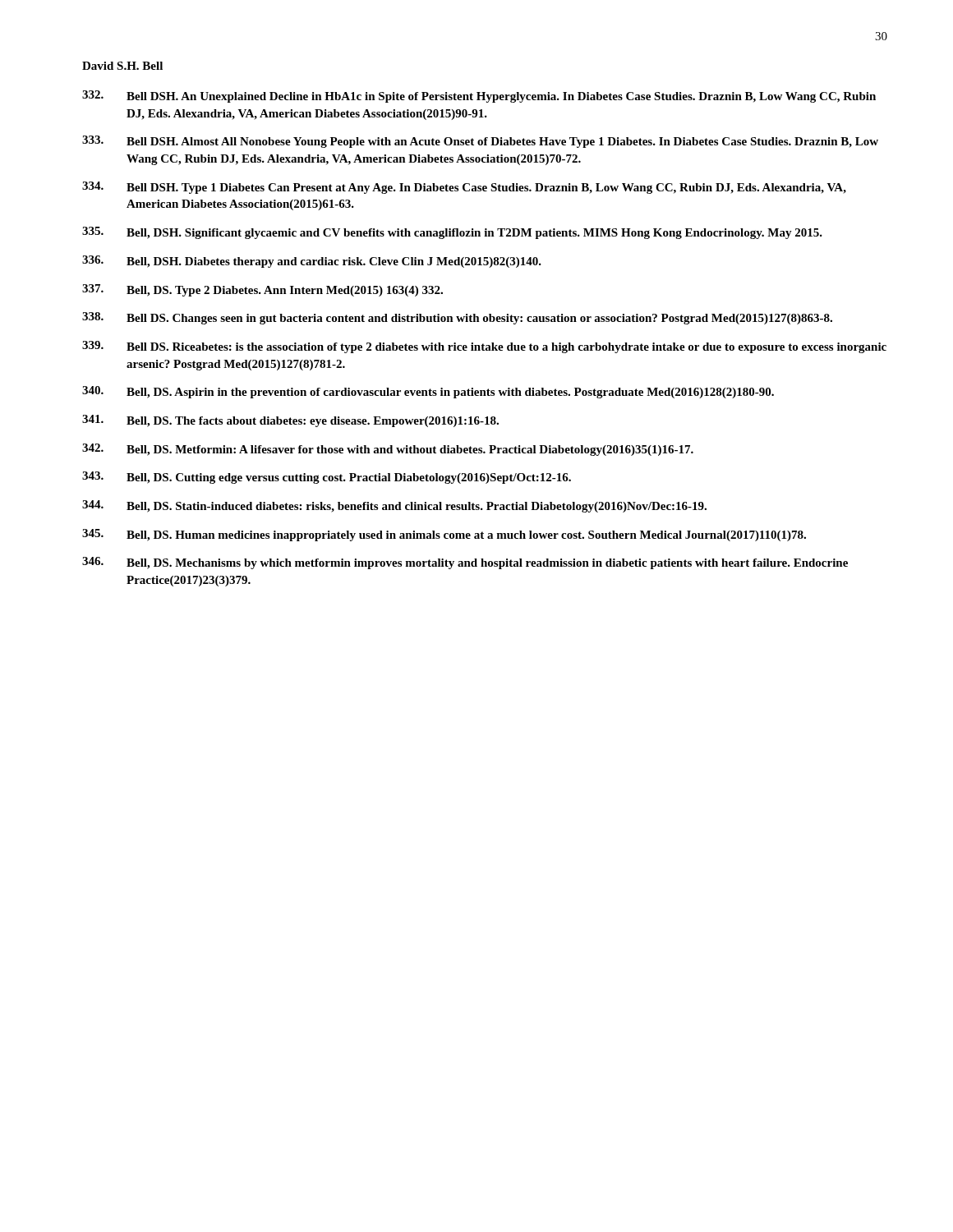Locate the block of text that opens with "332. Bell DSH. An Unexplained Decline"
953x1232 pixels.
pos(485,105)
